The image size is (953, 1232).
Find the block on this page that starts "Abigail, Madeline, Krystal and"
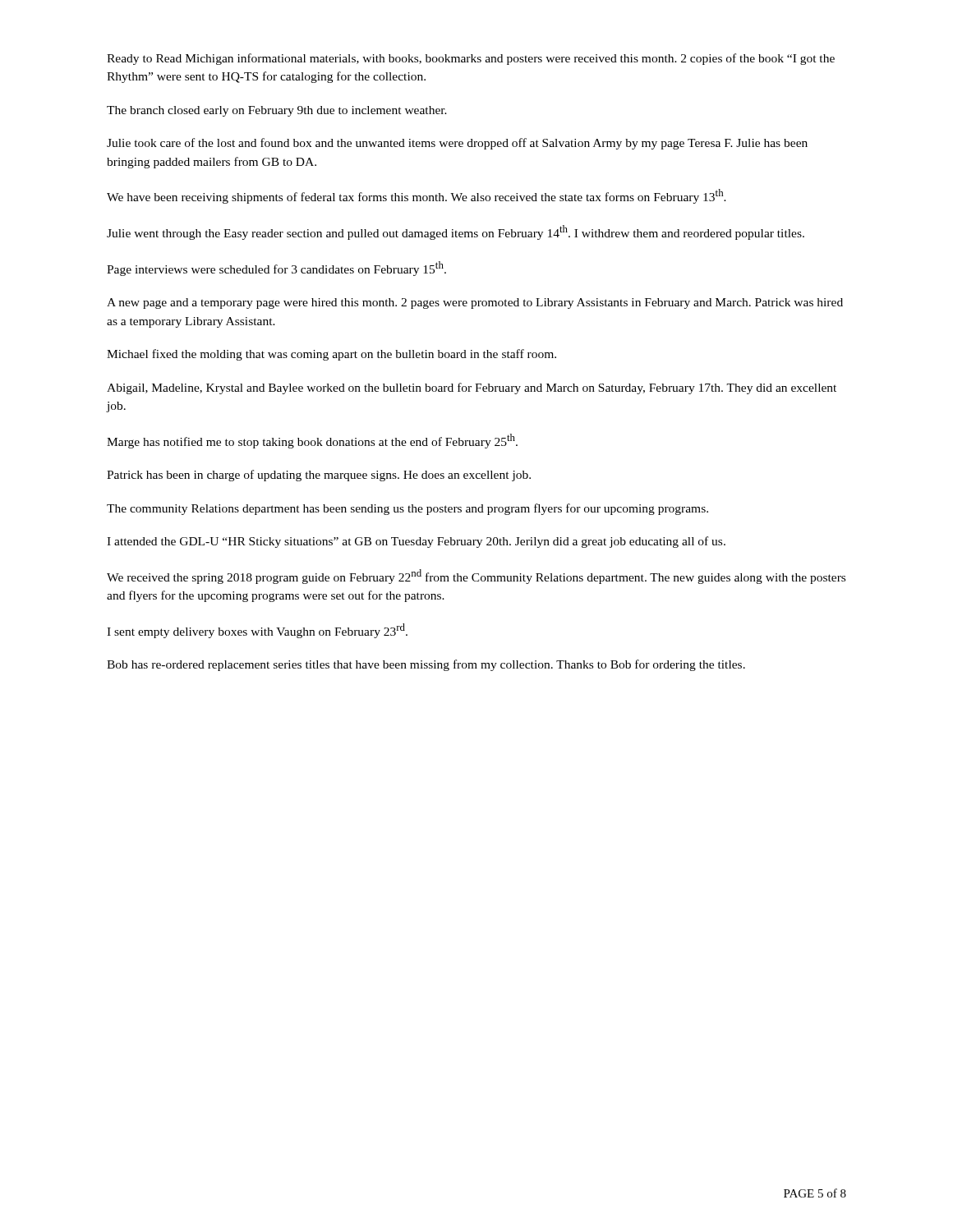click(x=472, y=396)
